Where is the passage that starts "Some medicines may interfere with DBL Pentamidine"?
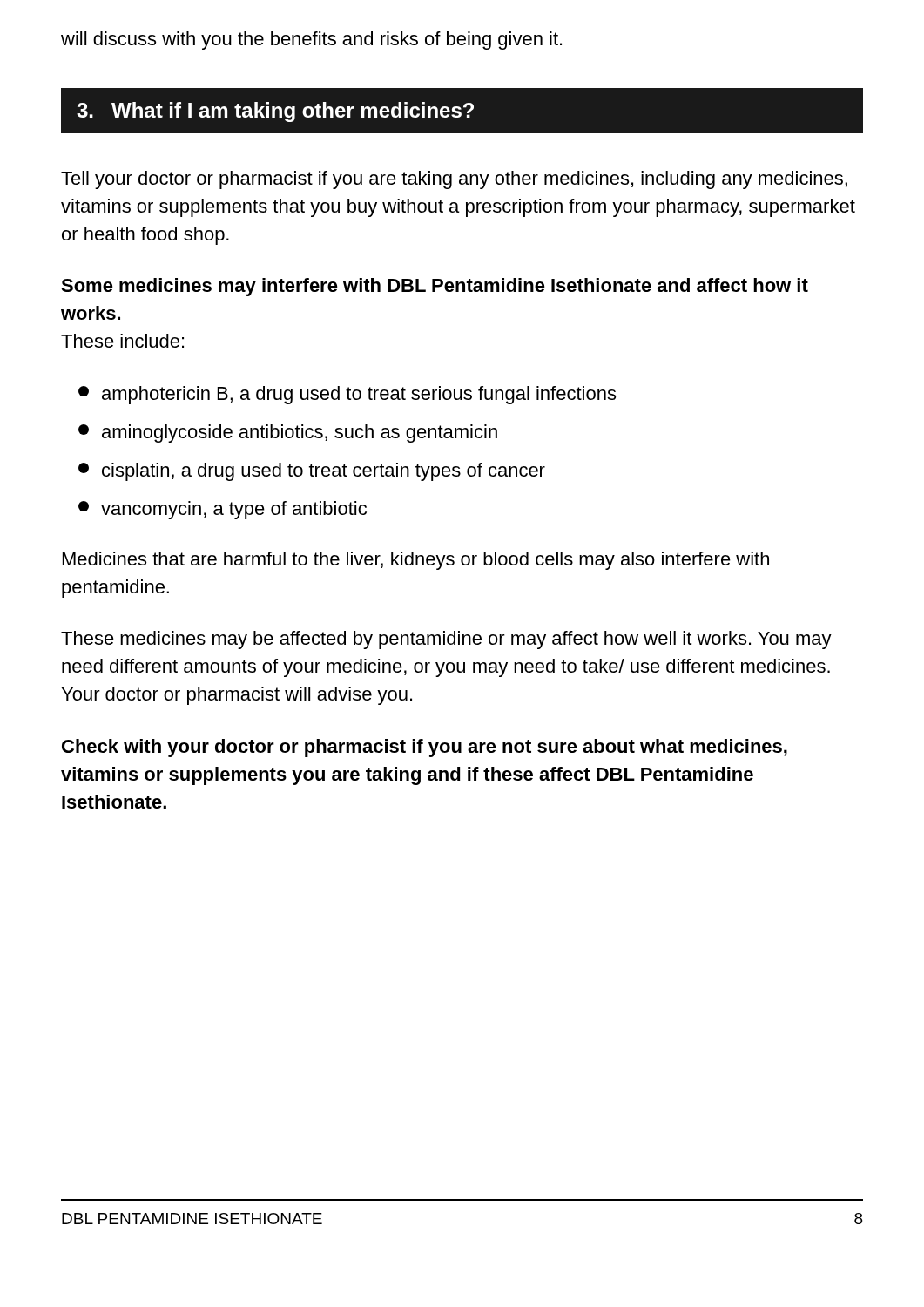This screenshot has height=1307, width=924. [435, 287]
